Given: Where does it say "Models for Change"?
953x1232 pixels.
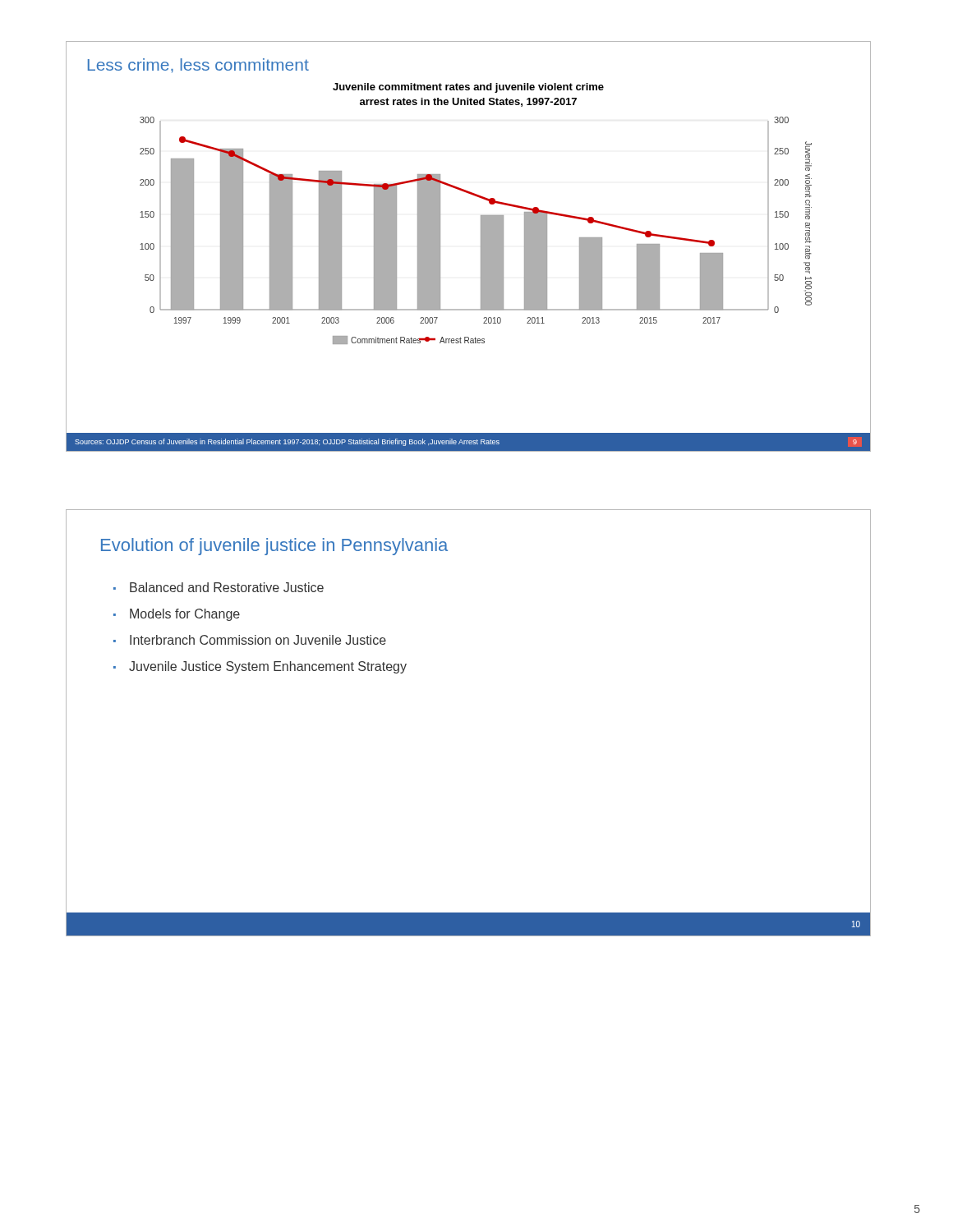Looking at the screenshot, I should 185,614.
